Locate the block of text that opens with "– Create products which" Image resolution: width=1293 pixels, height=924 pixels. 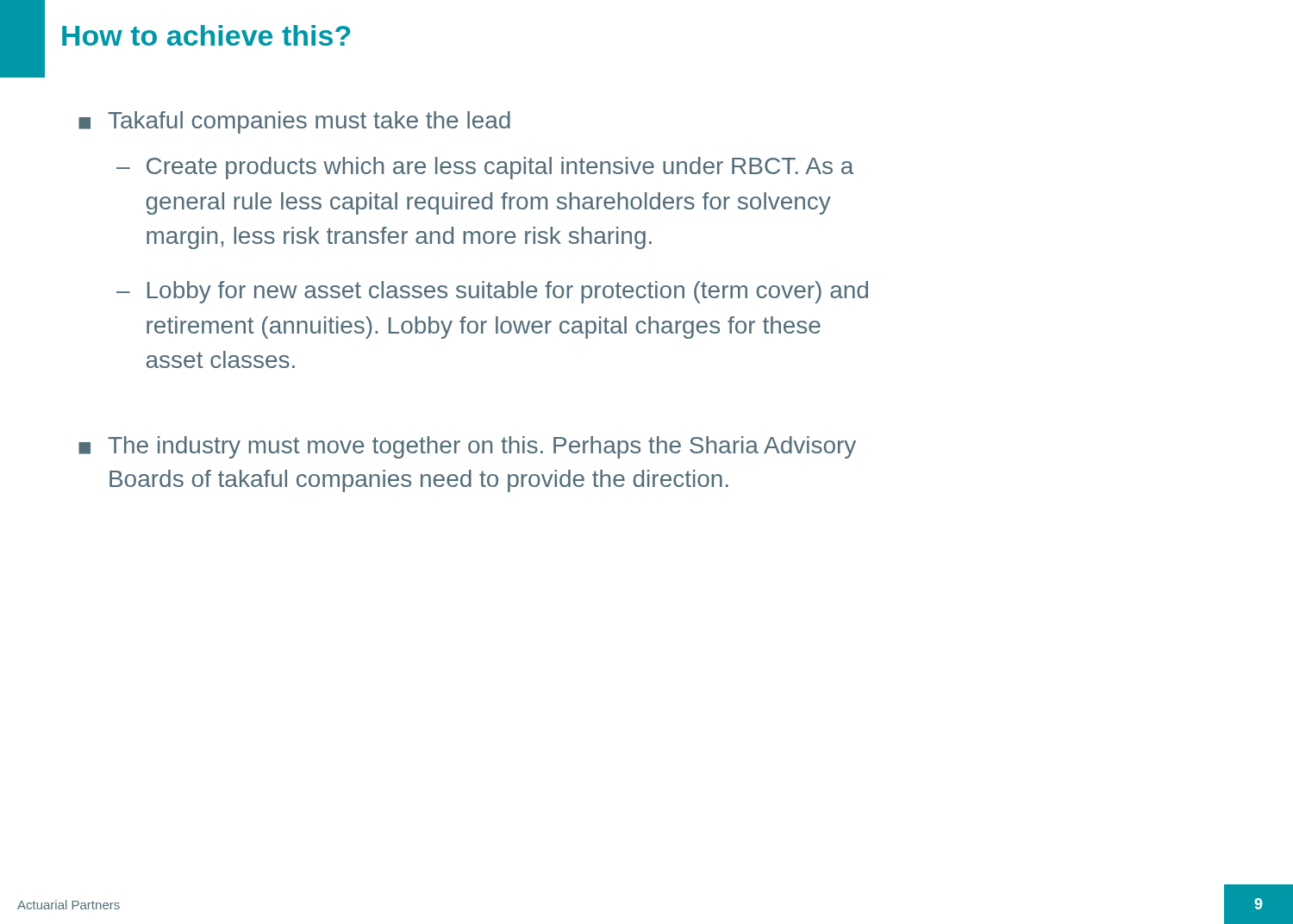pyautogui.click(x=485, y=202)
